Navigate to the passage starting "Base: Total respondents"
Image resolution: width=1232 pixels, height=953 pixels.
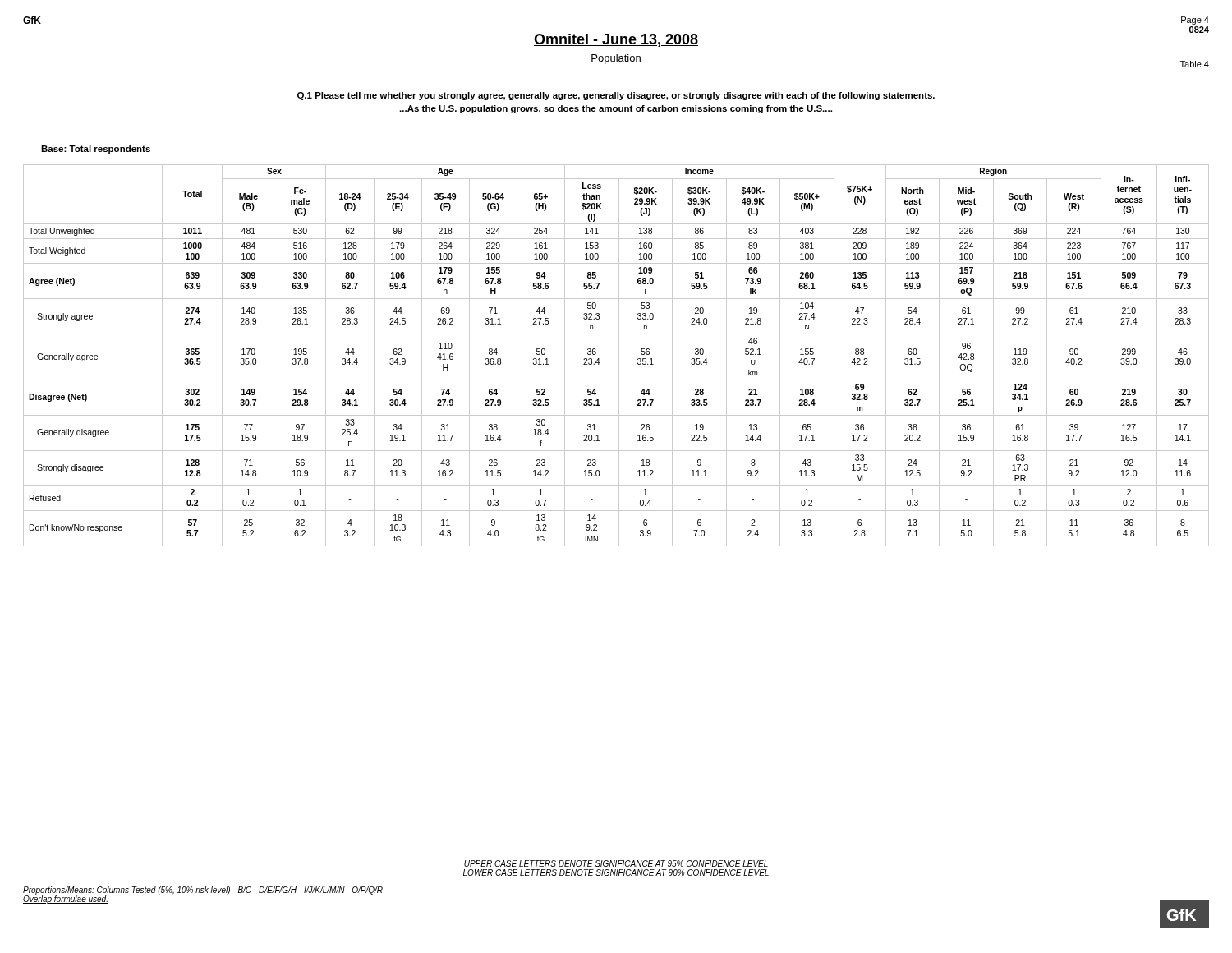[x=96, y=149]
